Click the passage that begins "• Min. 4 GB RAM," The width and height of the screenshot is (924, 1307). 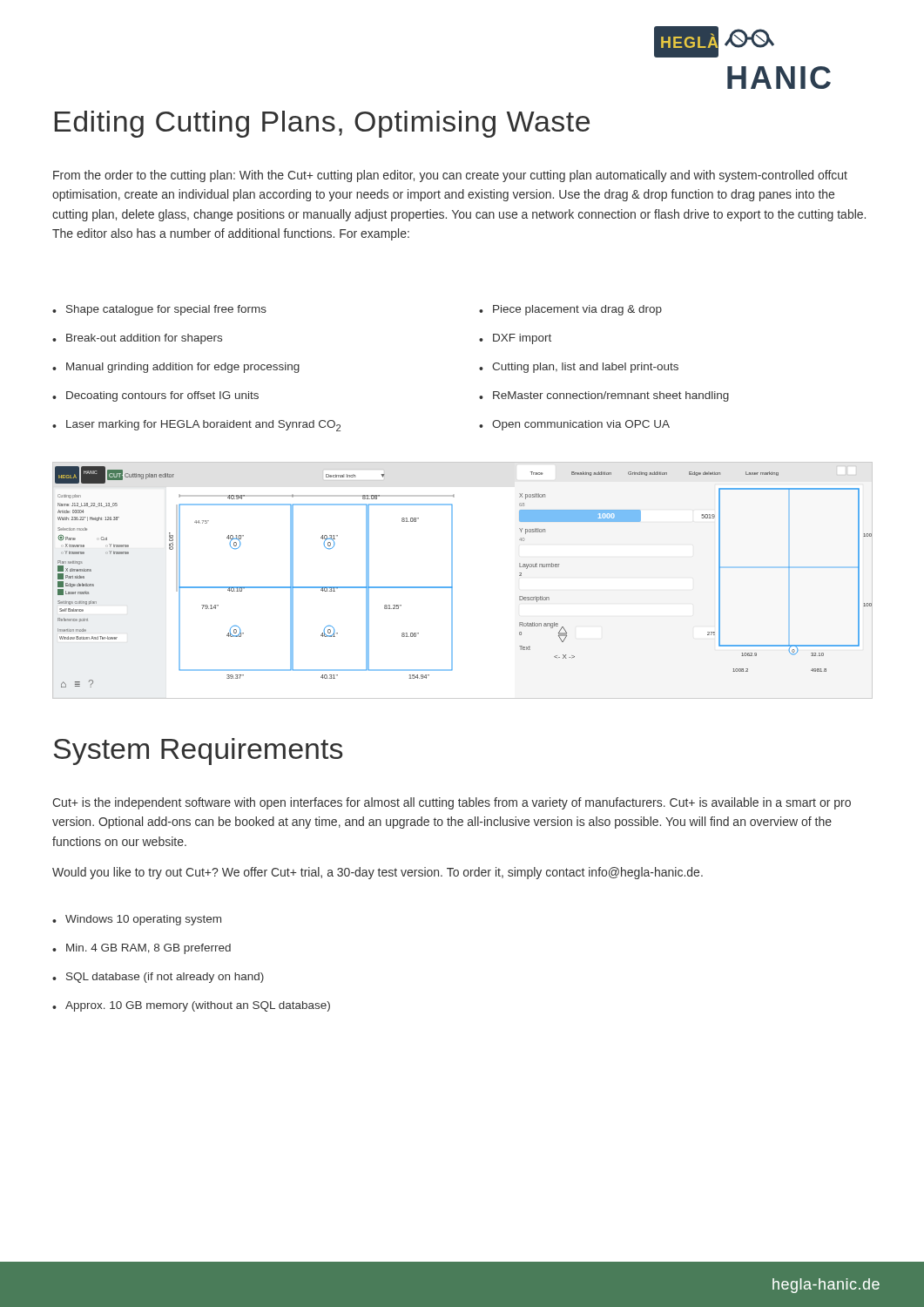click(142, 949)
